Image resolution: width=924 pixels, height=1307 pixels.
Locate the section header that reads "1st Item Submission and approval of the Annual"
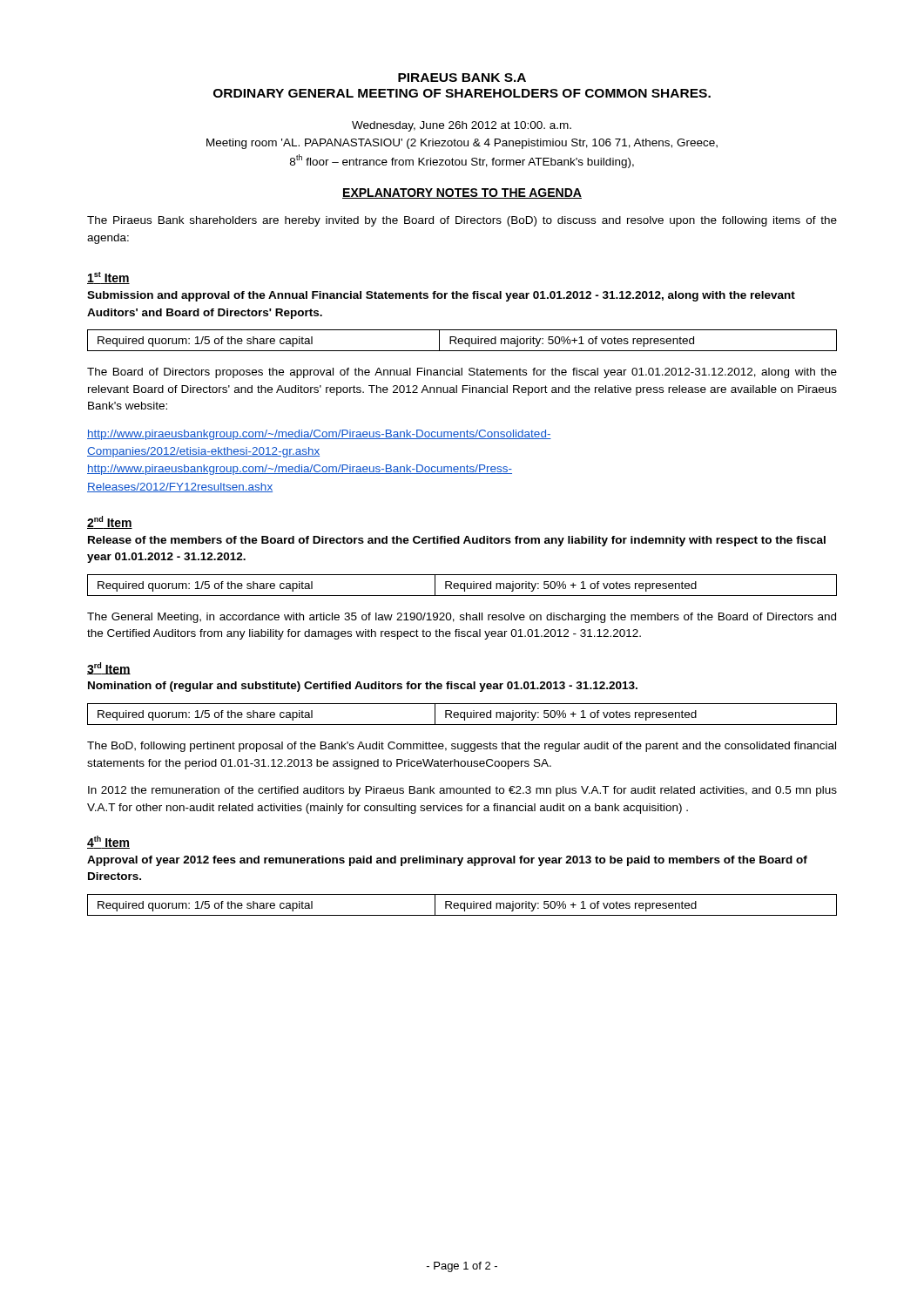[462, 296]
